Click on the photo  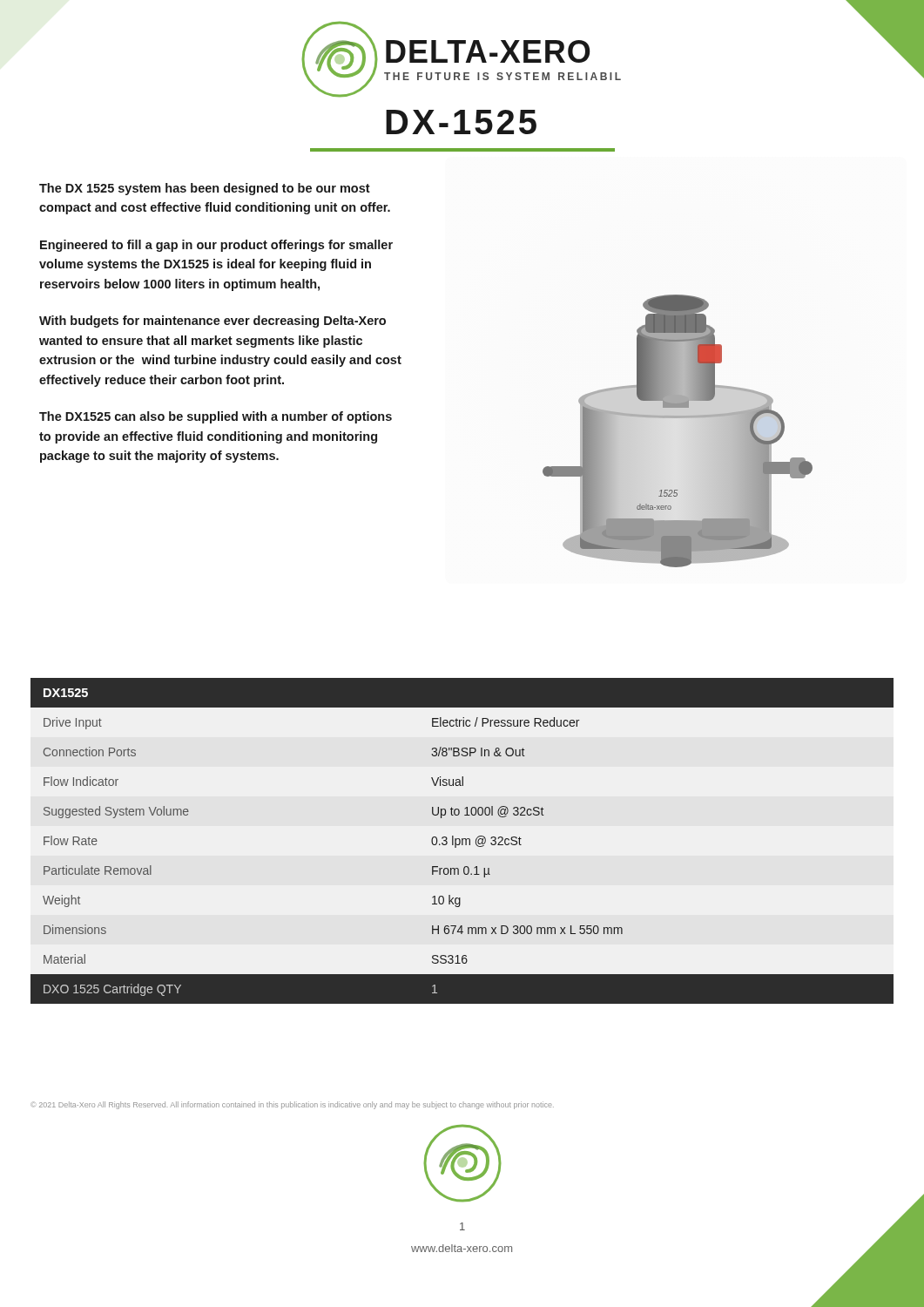coord(676,370)
